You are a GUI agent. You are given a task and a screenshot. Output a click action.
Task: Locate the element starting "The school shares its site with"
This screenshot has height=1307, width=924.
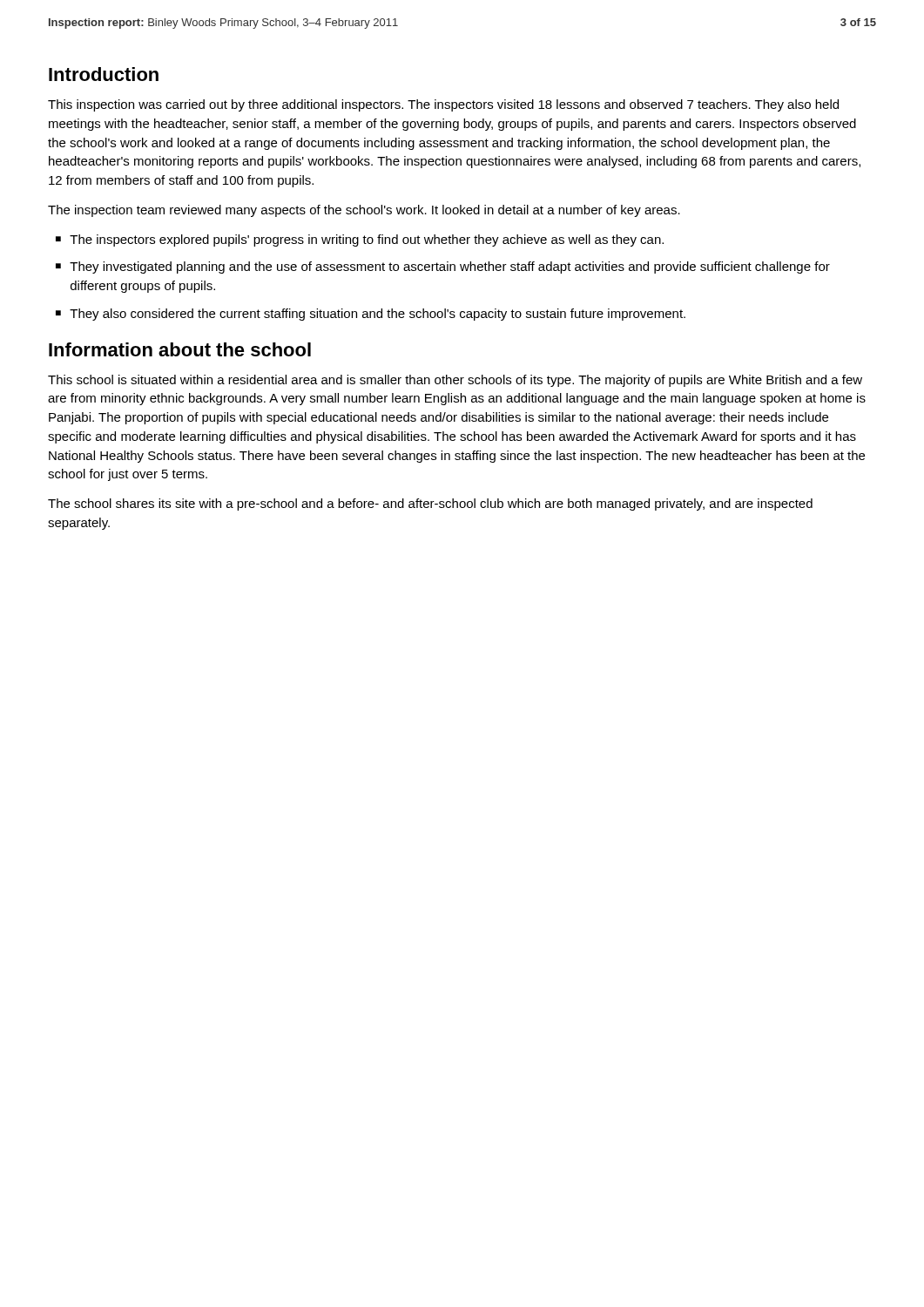pyautogui.click(x=462, y=513)
